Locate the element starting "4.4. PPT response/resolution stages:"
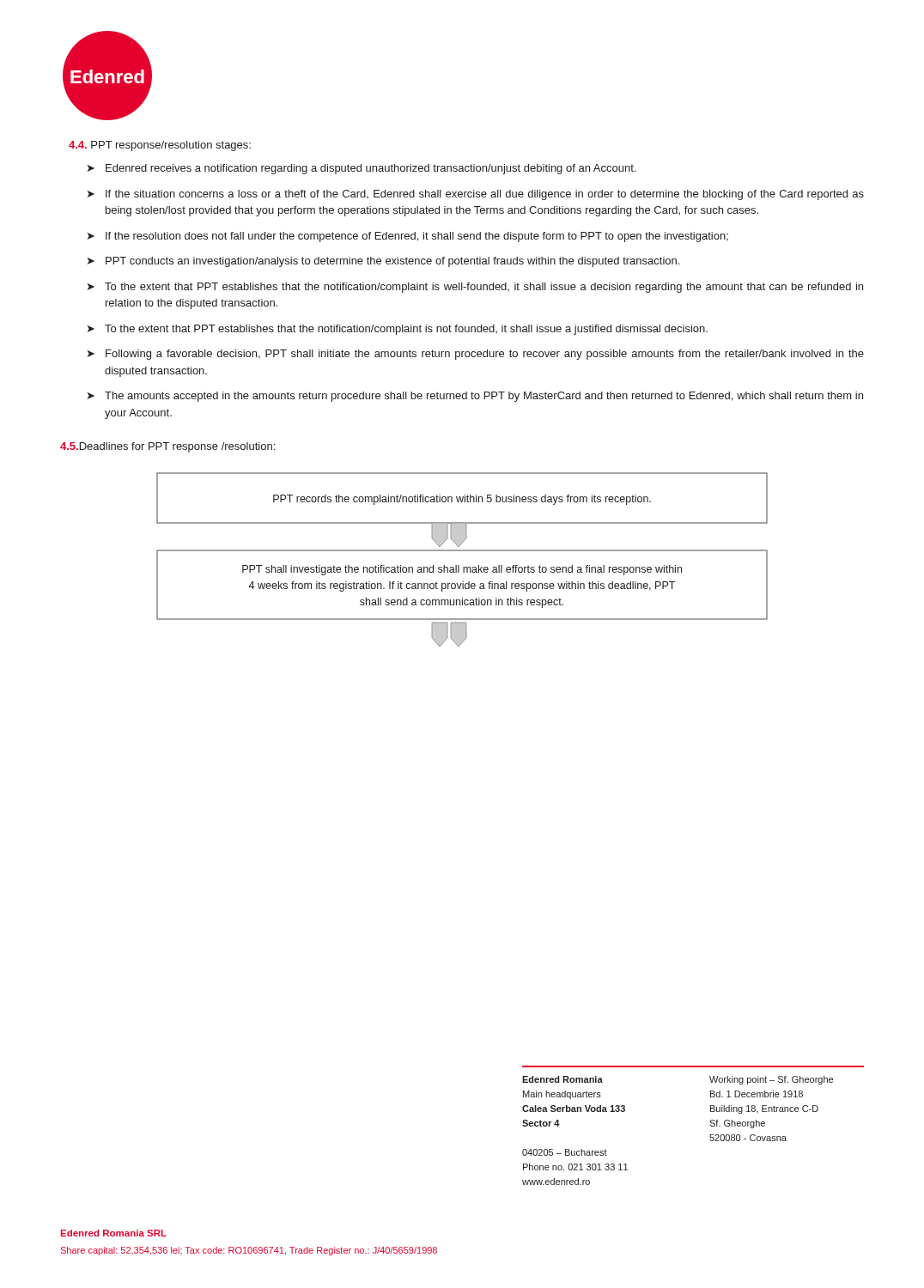The image size is (924, 1288). (160, 145)
